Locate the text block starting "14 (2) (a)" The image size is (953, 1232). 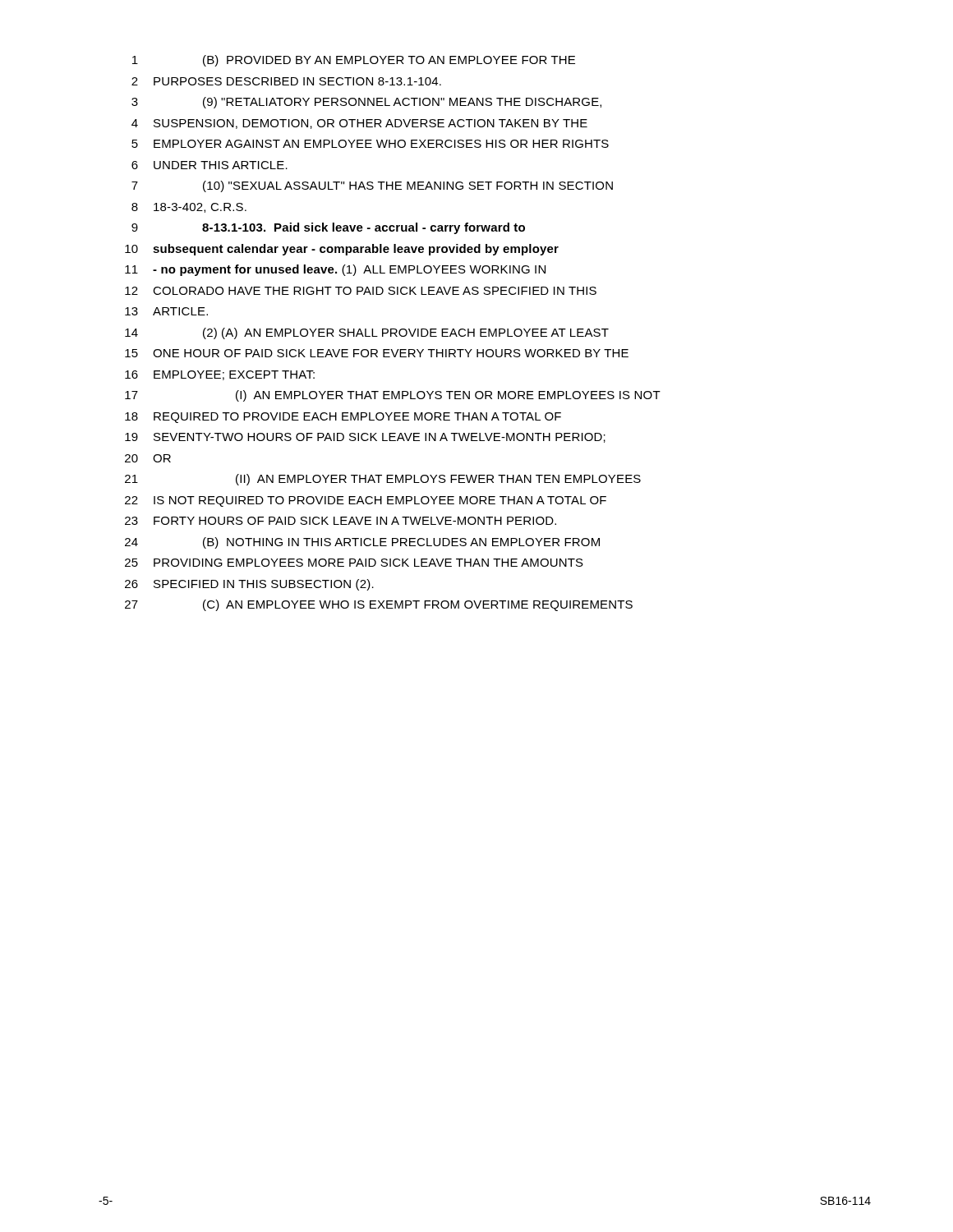485,332
